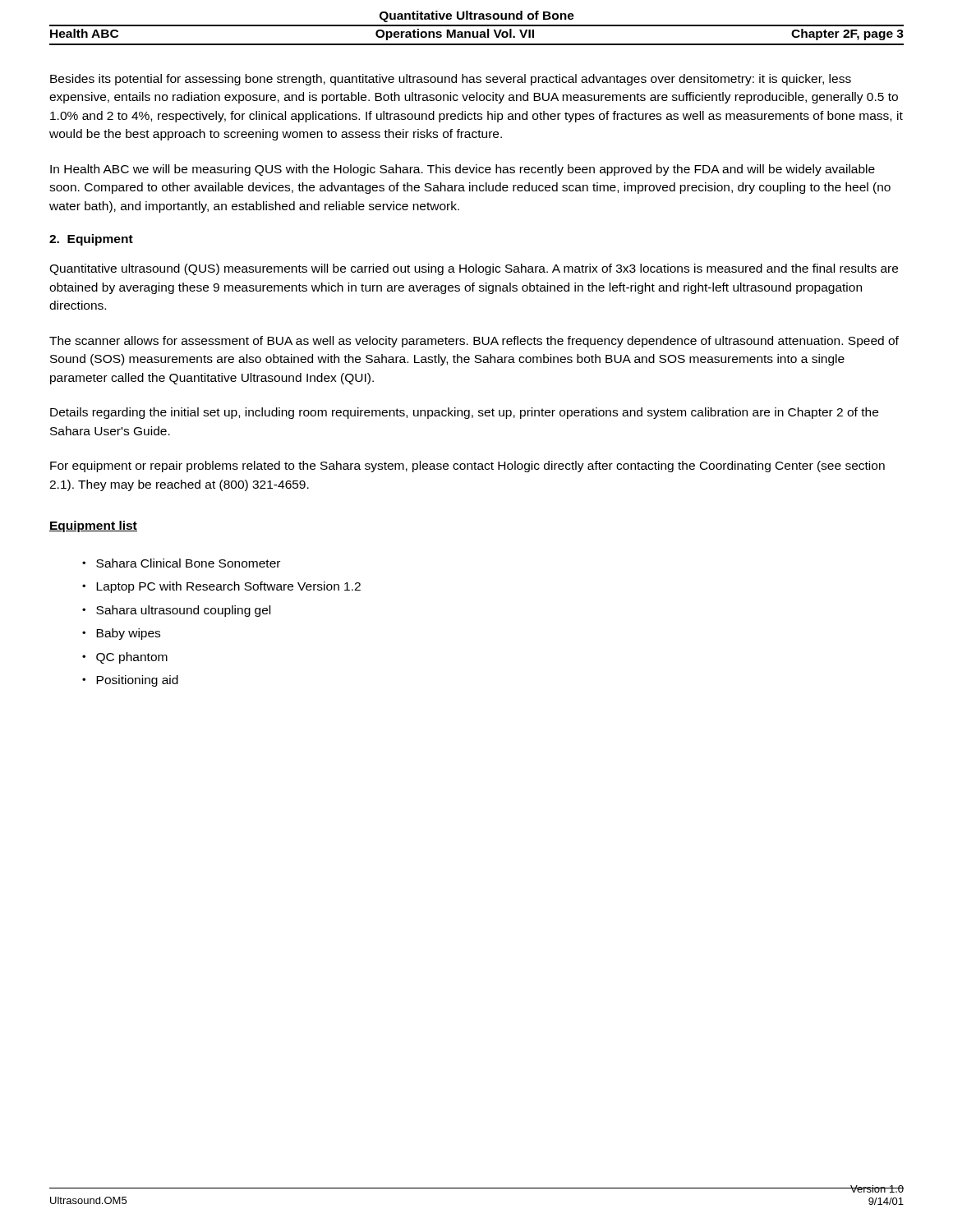Find the element starting "• Sahara Clinical"
Viewport: 953px width, 1232px height.
181,564
